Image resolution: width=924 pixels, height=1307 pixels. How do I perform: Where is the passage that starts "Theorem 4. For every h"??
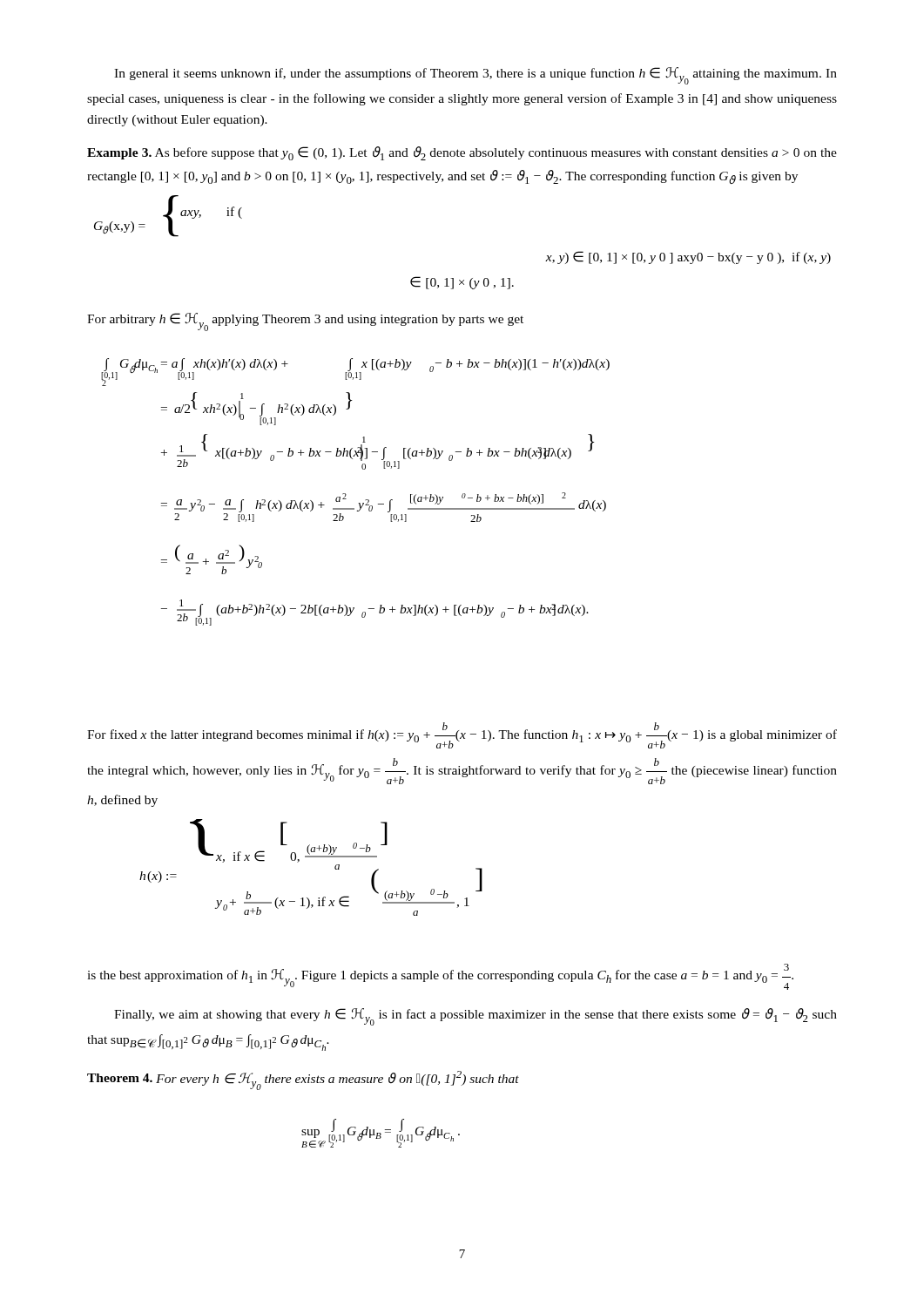click(303, 1079)
